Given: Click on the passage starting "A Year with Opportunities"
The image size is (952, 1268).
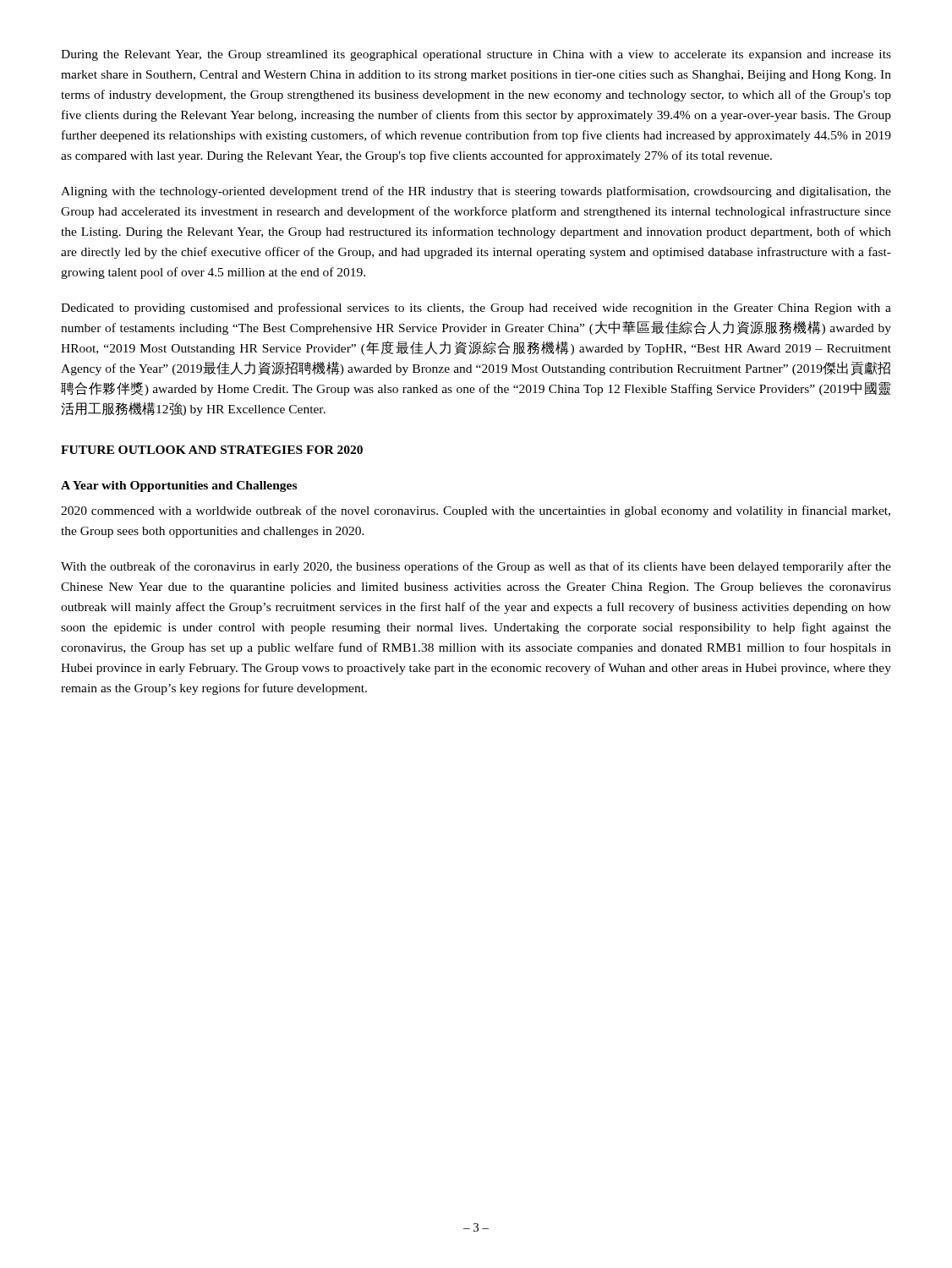Looking at the screenshot, I should (179, 486).
